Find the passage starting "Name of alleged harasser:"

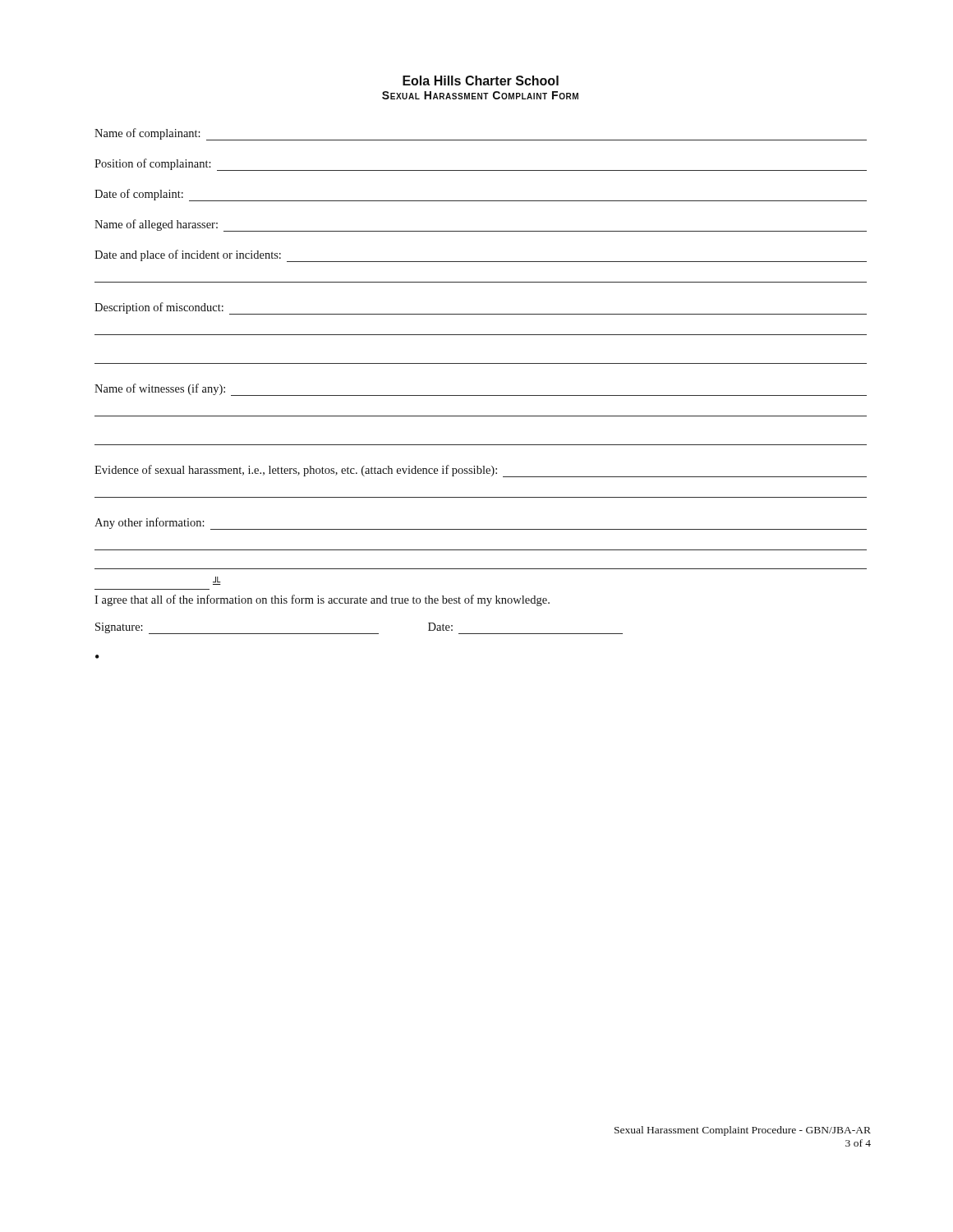point(481,224)
